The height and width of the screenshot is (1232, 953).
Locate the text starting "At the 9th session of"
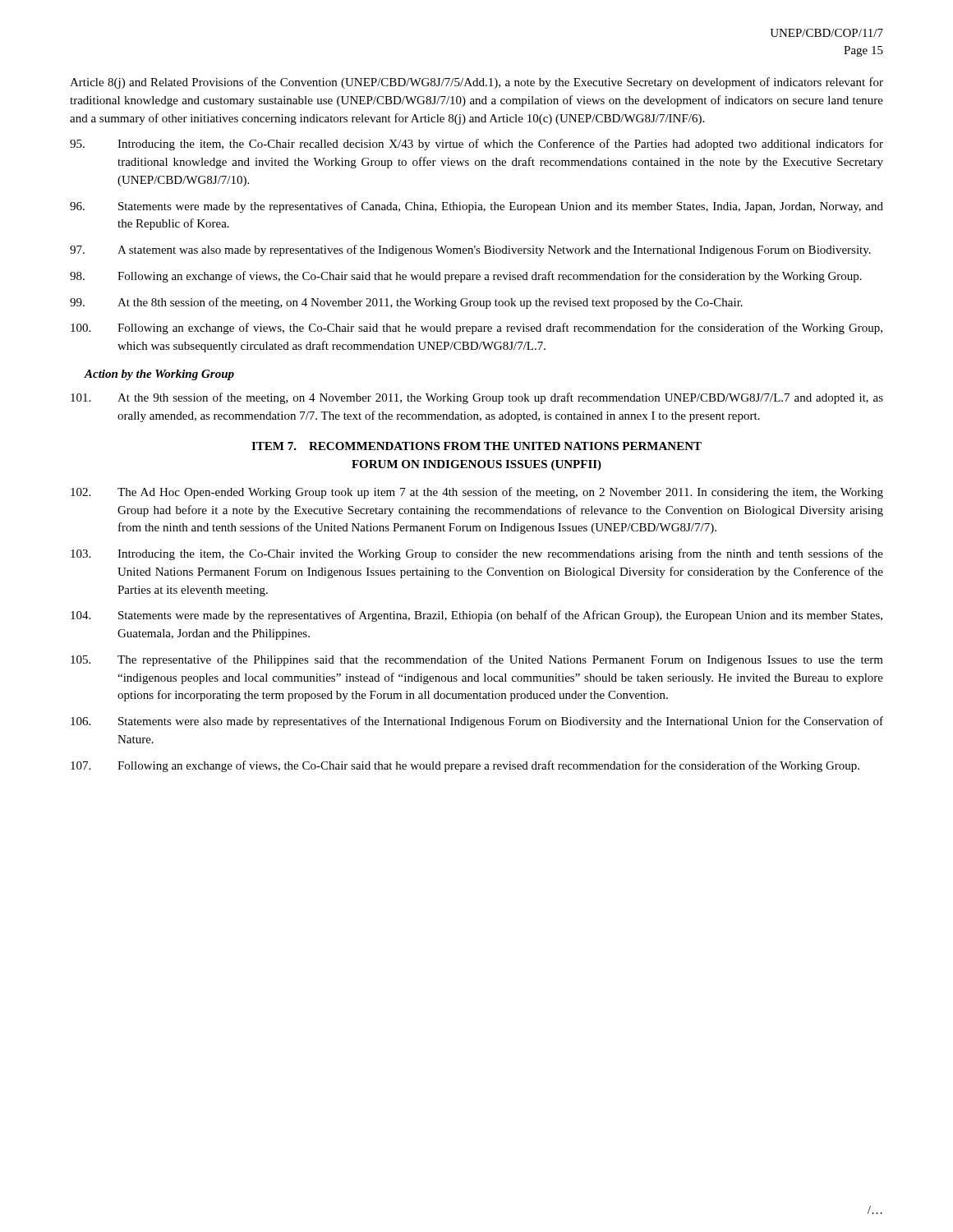click(x=476, y=407)
